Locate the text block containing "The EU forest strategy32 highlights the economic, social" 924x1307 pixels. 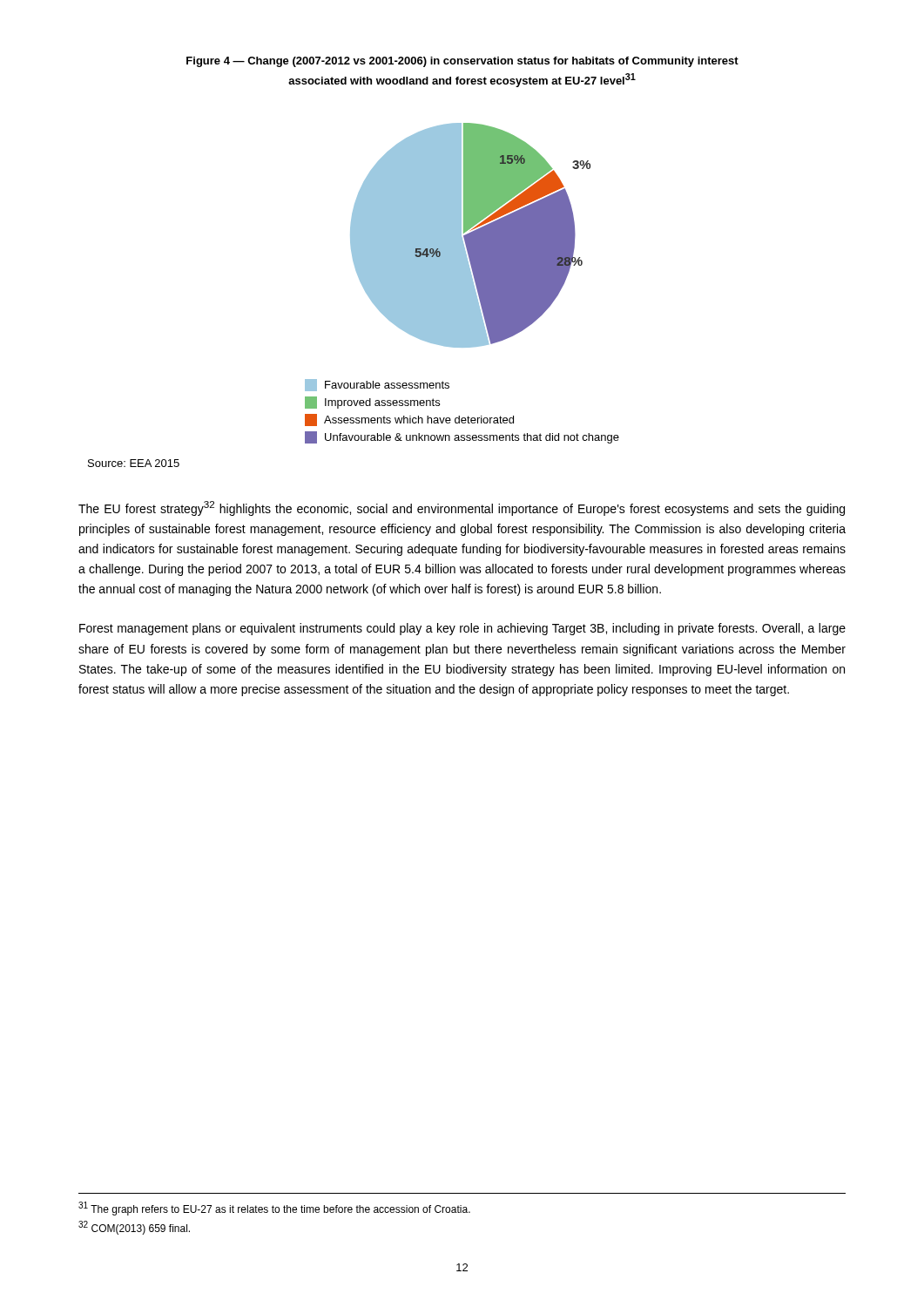point(462,548)
